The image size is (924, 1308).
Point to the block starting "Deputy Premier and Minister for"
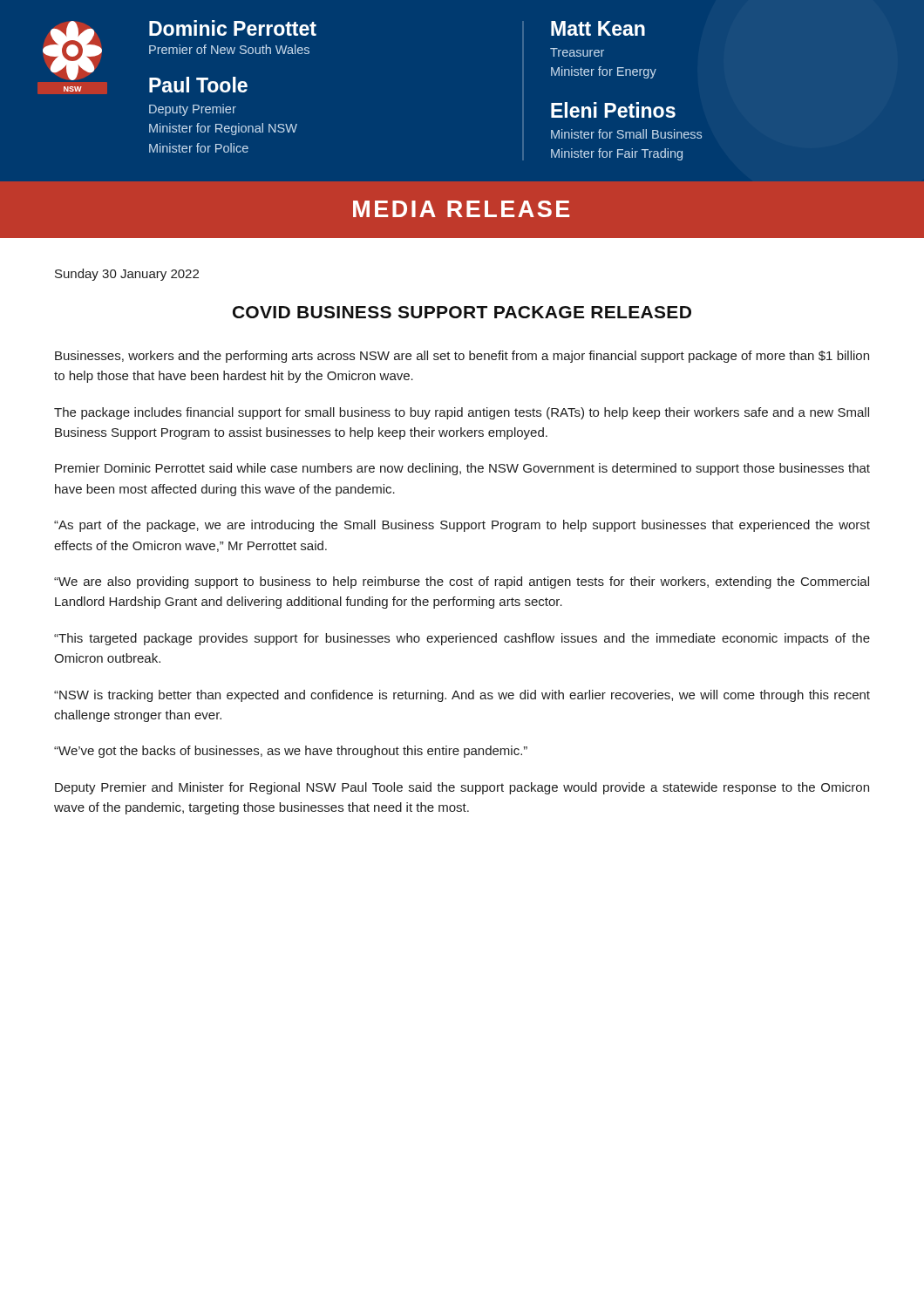462,797
